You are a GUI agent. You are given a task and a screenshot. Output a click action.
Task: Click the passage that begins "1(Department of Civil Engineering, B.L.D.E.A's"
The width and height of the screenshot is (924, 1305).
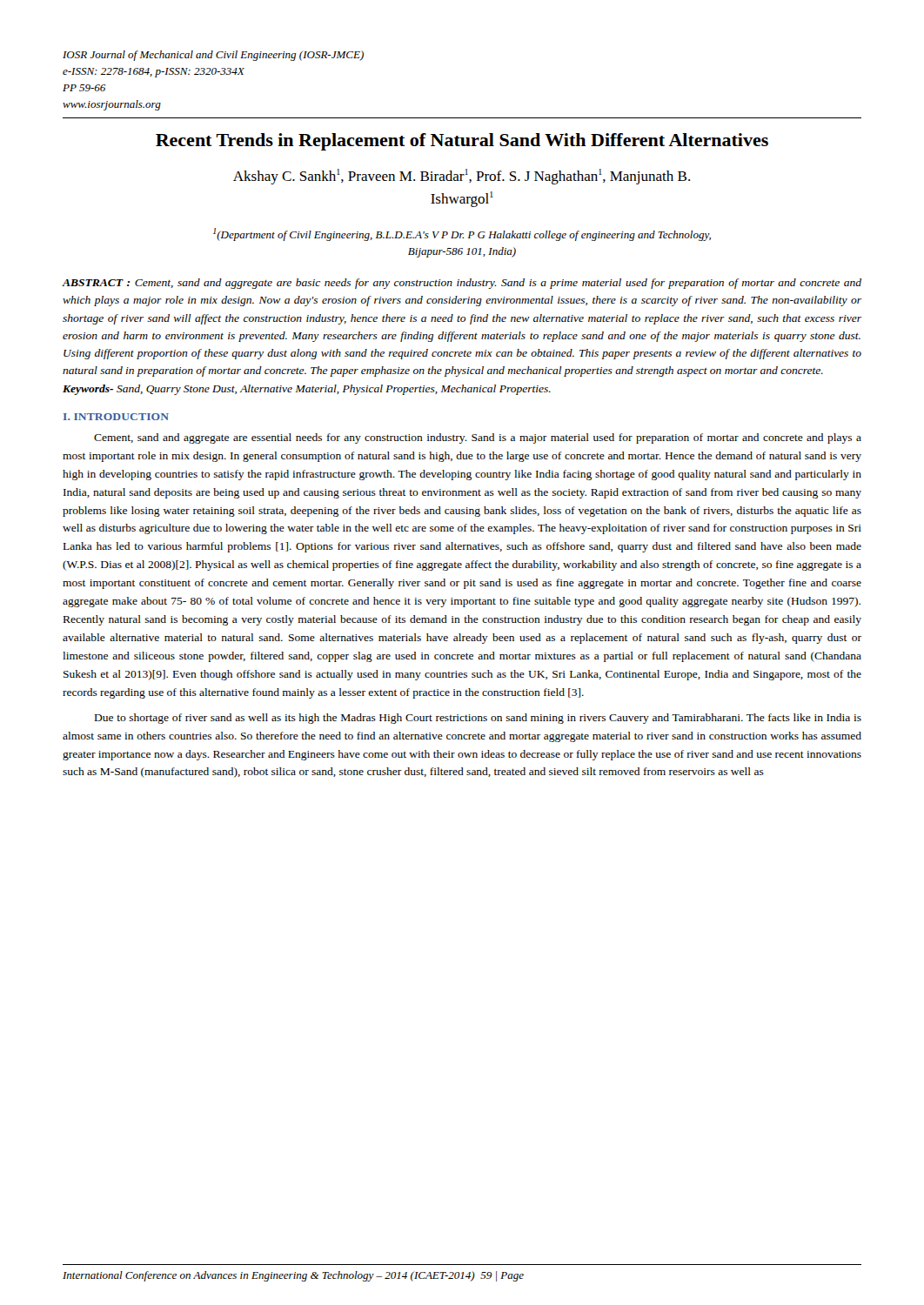(462, 242)
